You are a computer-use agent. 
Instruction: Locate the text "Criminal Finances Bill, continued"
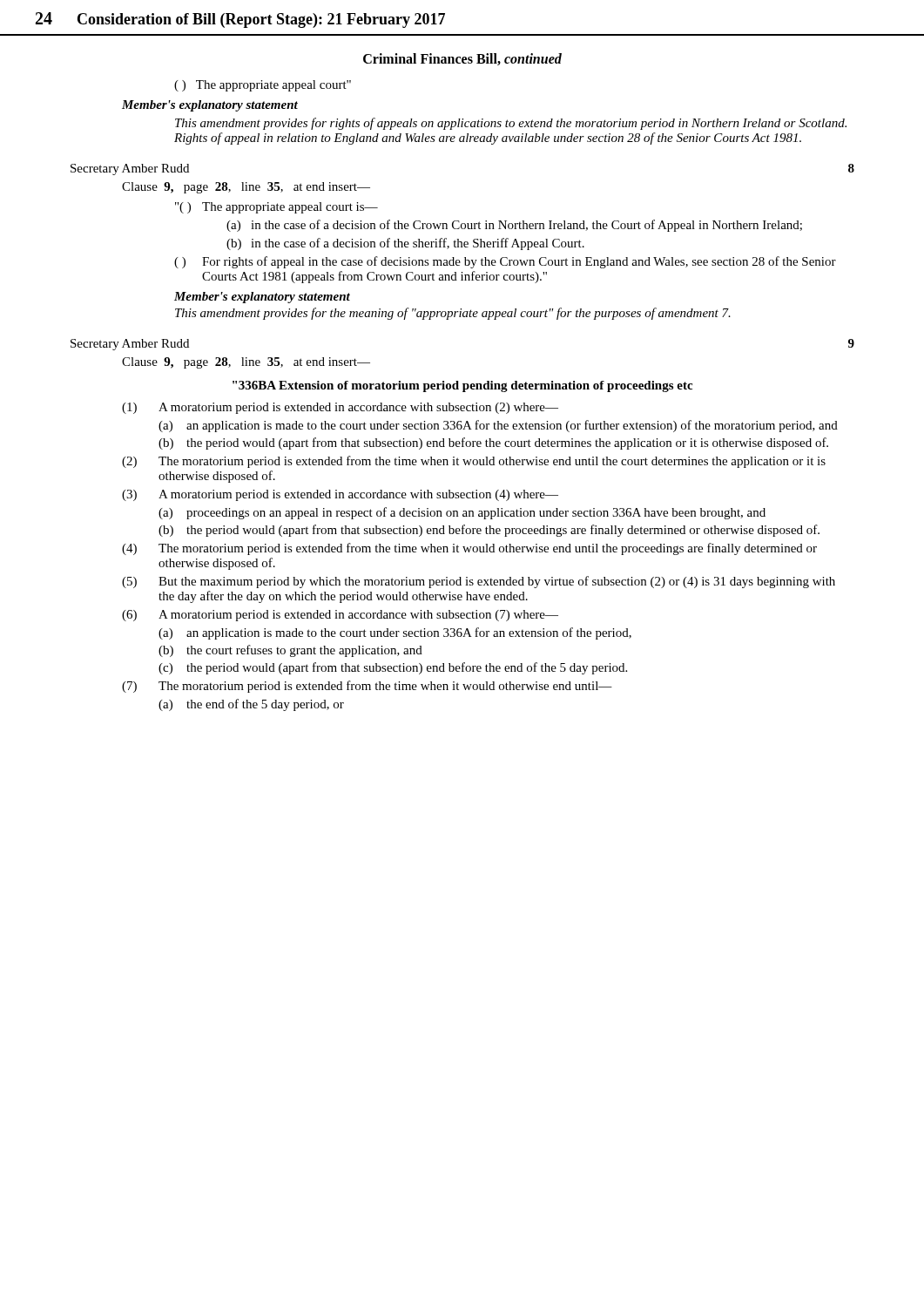pos(462,59)
